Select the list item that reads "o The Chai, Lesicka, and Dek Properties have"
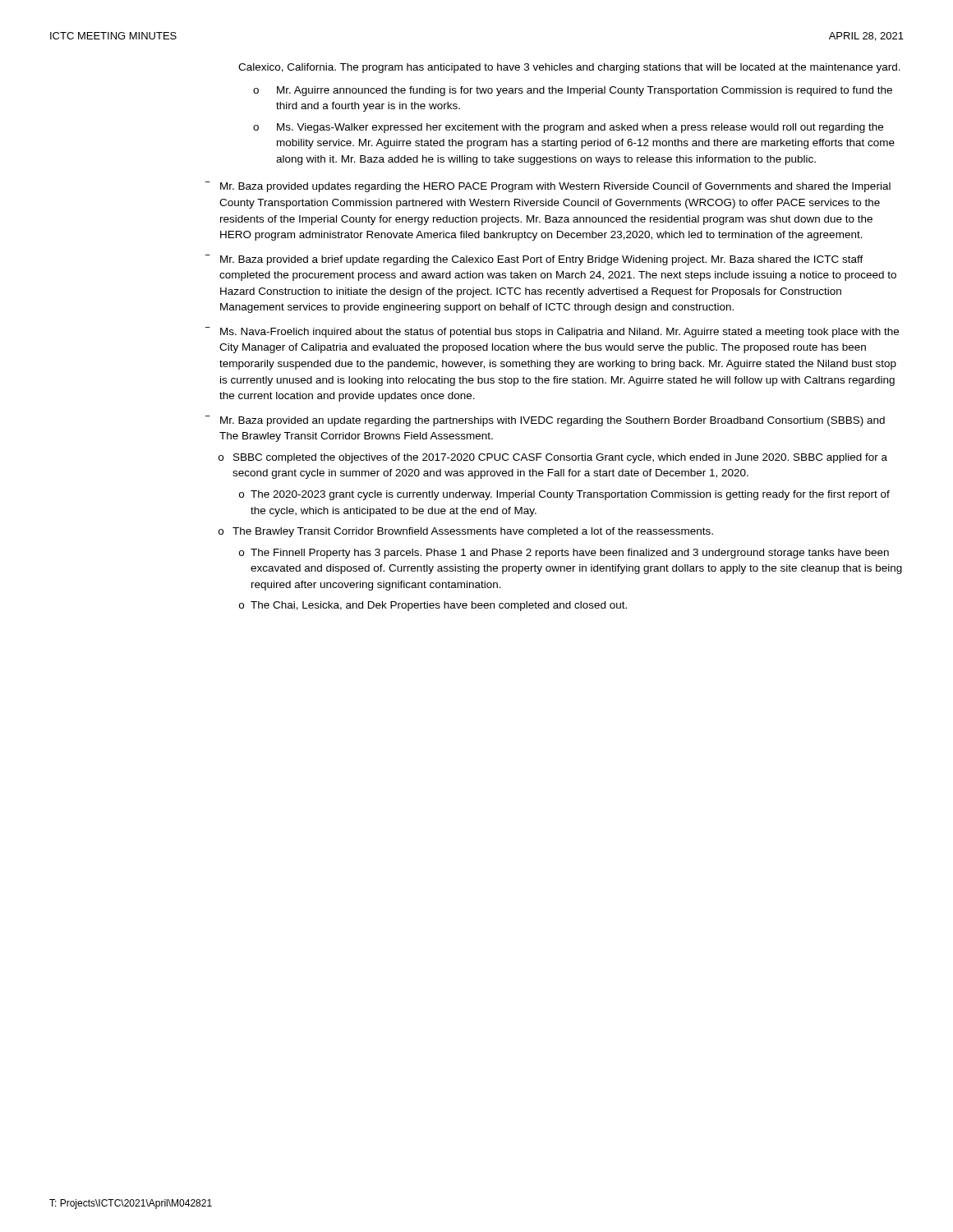This screenshot has height=1232, width=953. click(x=568, y=605)
